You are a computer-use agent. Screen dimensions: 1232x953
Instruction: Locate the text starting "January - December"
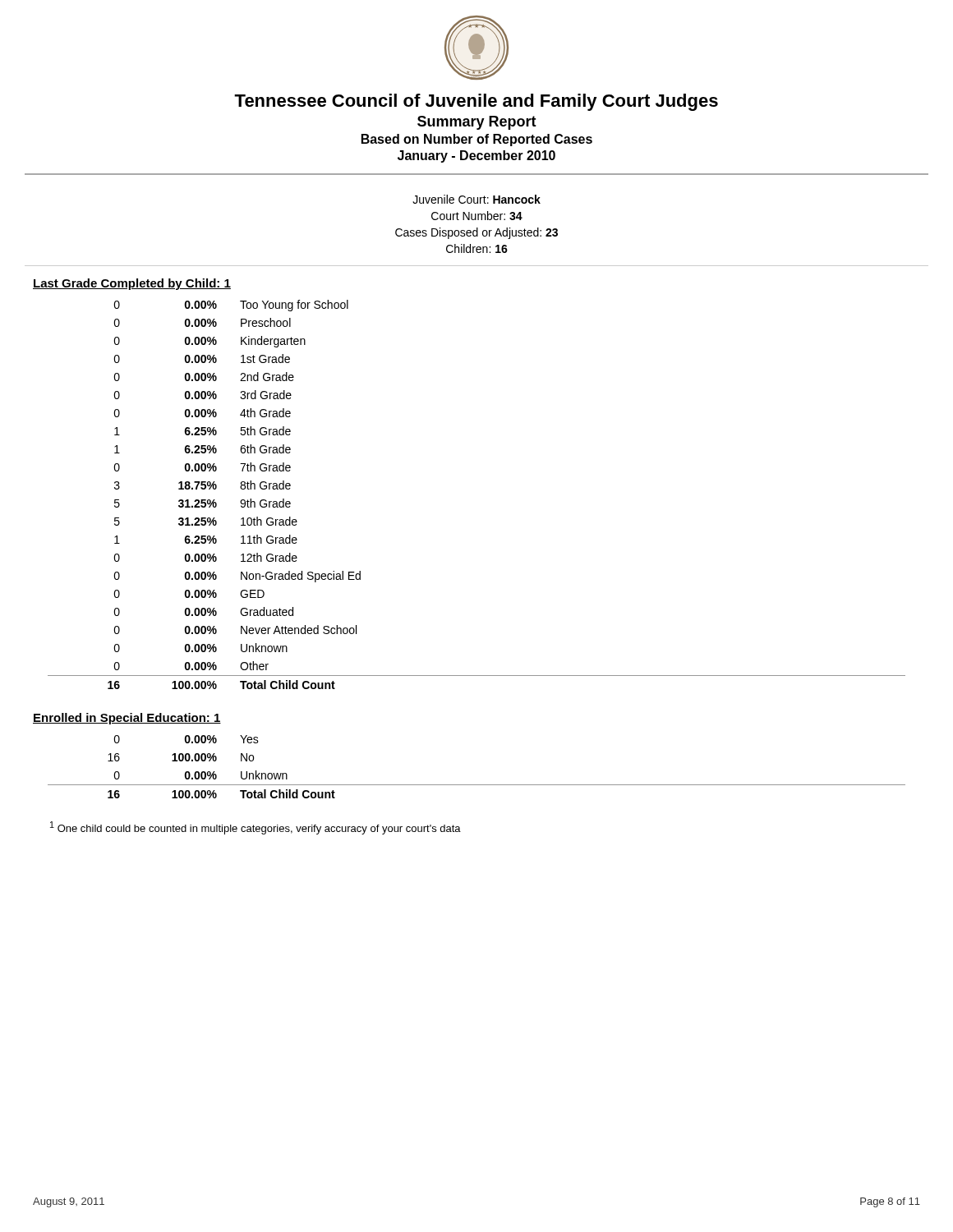pos(476,156)
